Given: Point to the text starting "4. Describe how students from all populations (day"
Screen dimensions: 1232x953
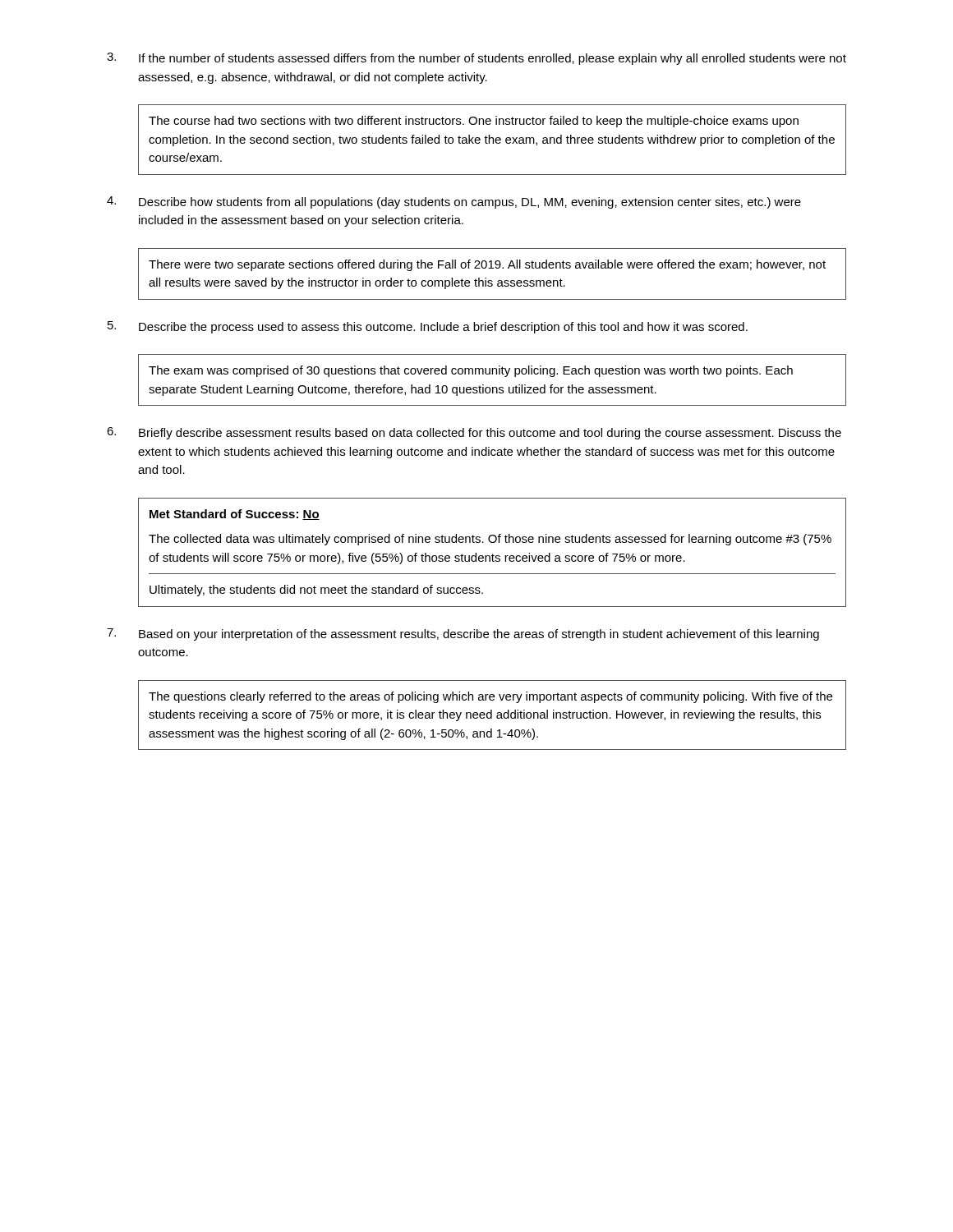Looking at the screenshot, I should [x=476, y=215].
